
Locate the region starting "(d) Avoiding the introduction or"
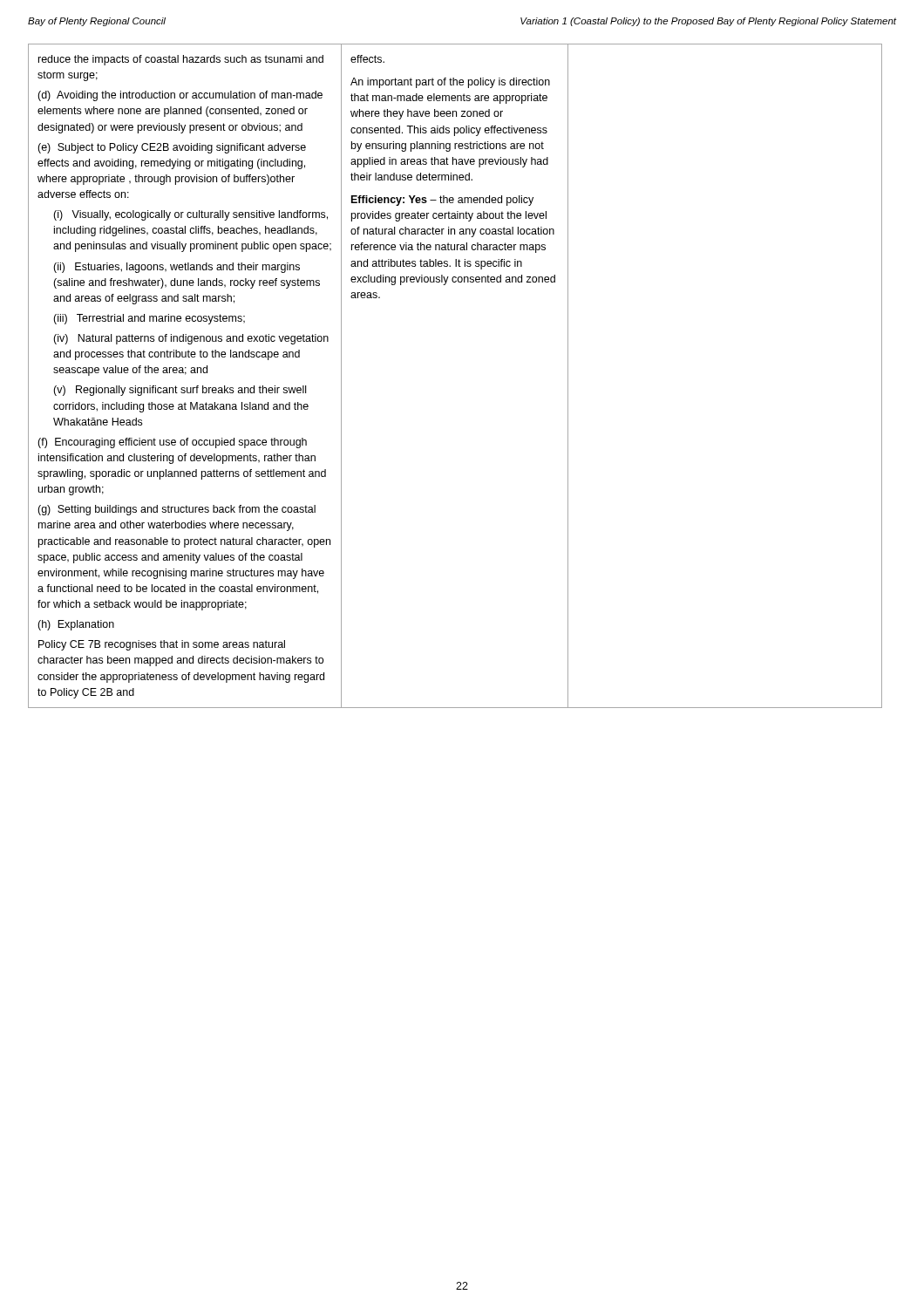coord(180,111)
